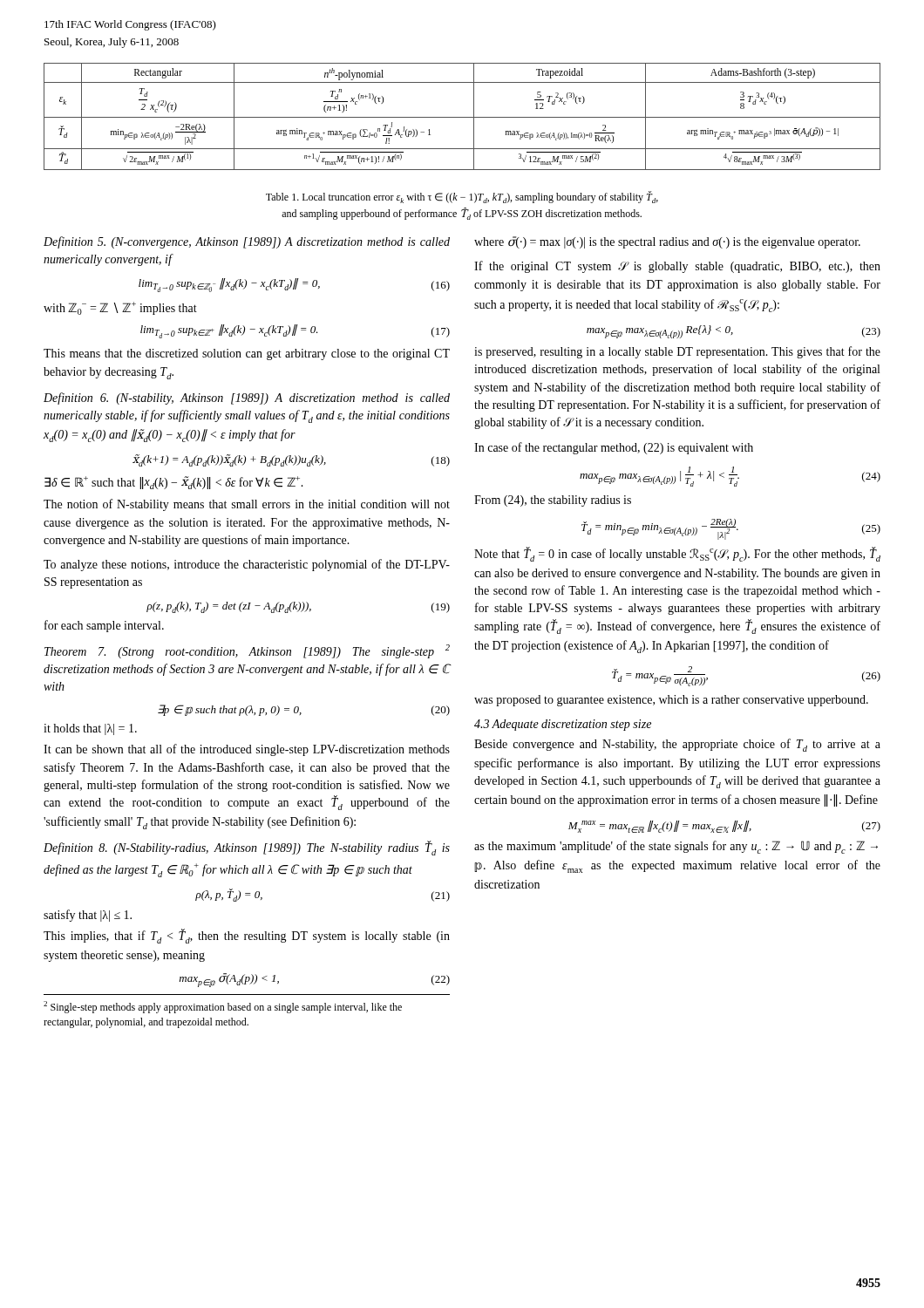This screenshot has height=1308, width=924.
Task: Point to the region starting "ρ(λ, p, Ťd) = 0,"
Action: [247, 895]
